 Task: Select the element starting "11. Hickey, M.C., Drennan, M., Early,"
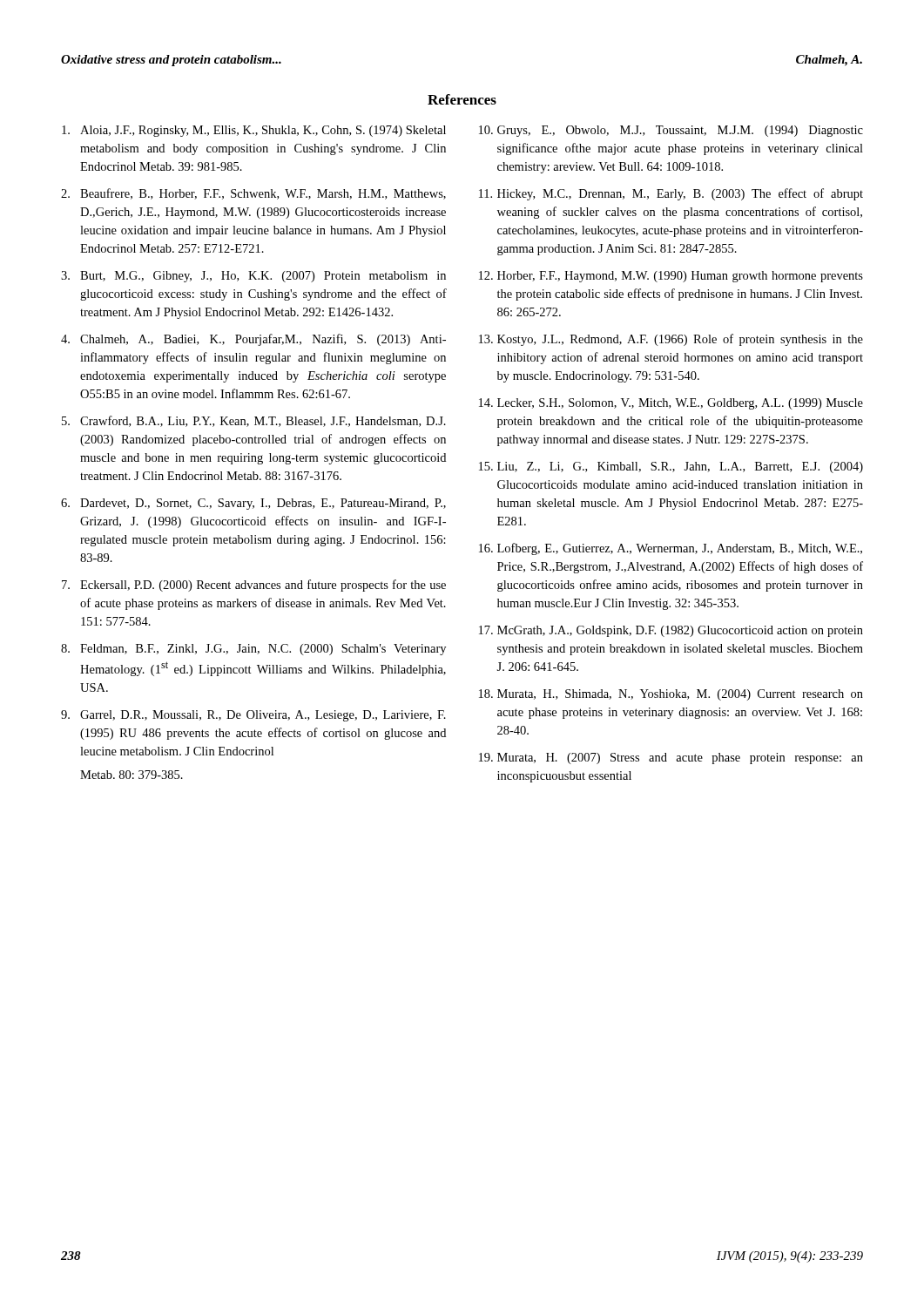[670, 221]
